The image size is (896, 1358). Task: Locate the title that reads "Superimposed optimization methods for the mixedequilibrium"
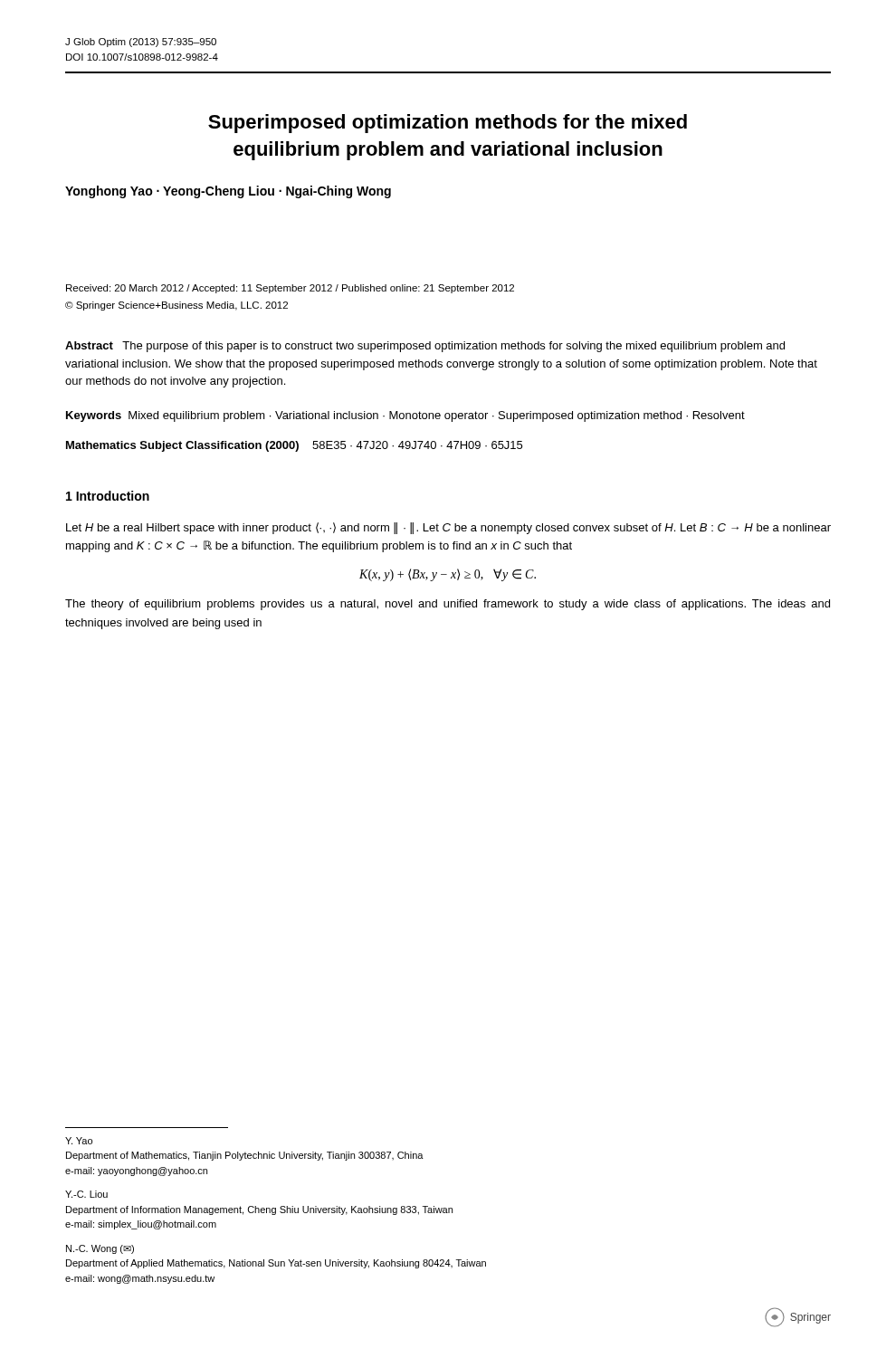click(x=448, y=136)
